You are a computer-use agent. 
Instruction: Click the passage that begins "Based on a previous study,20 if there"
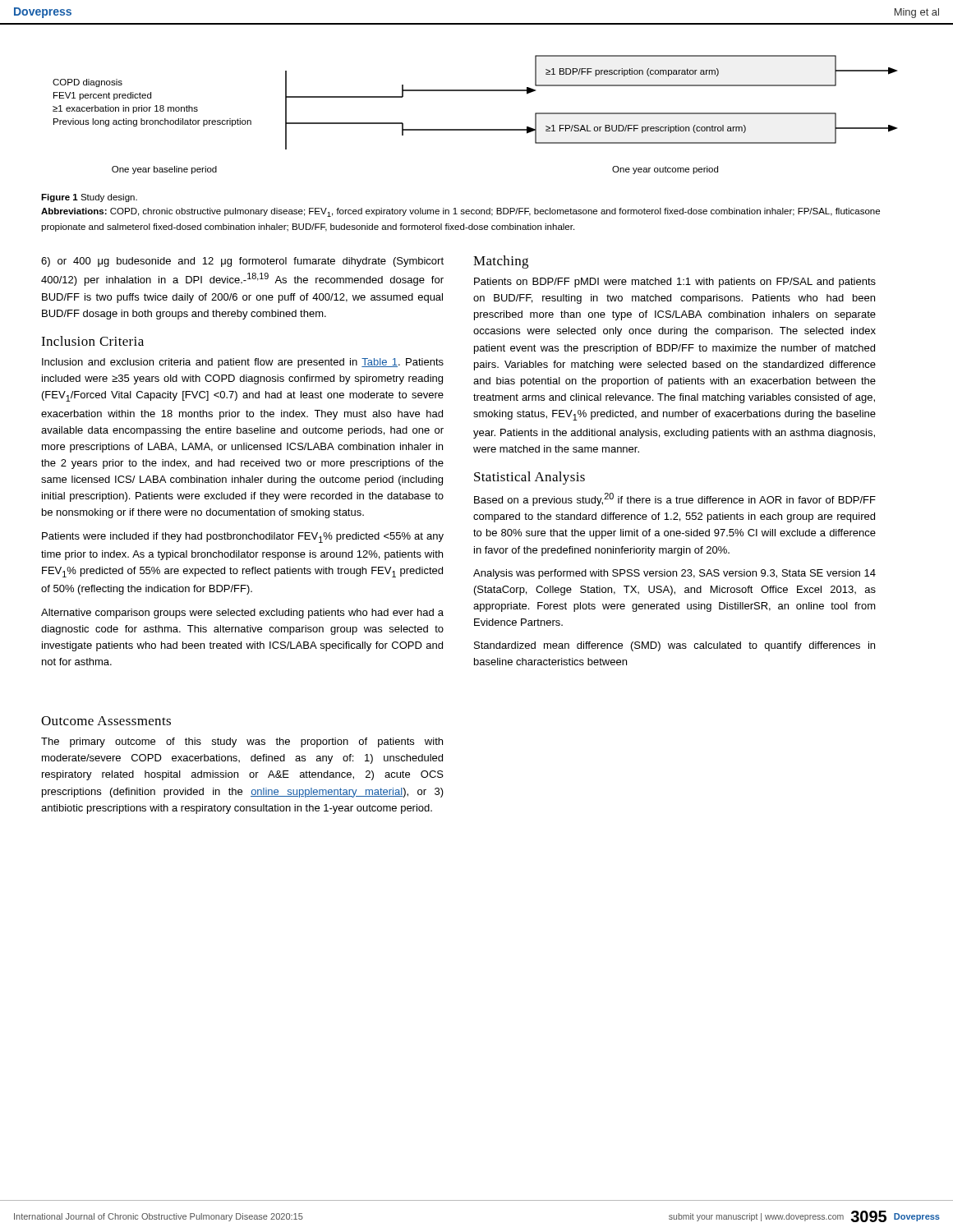675,523
